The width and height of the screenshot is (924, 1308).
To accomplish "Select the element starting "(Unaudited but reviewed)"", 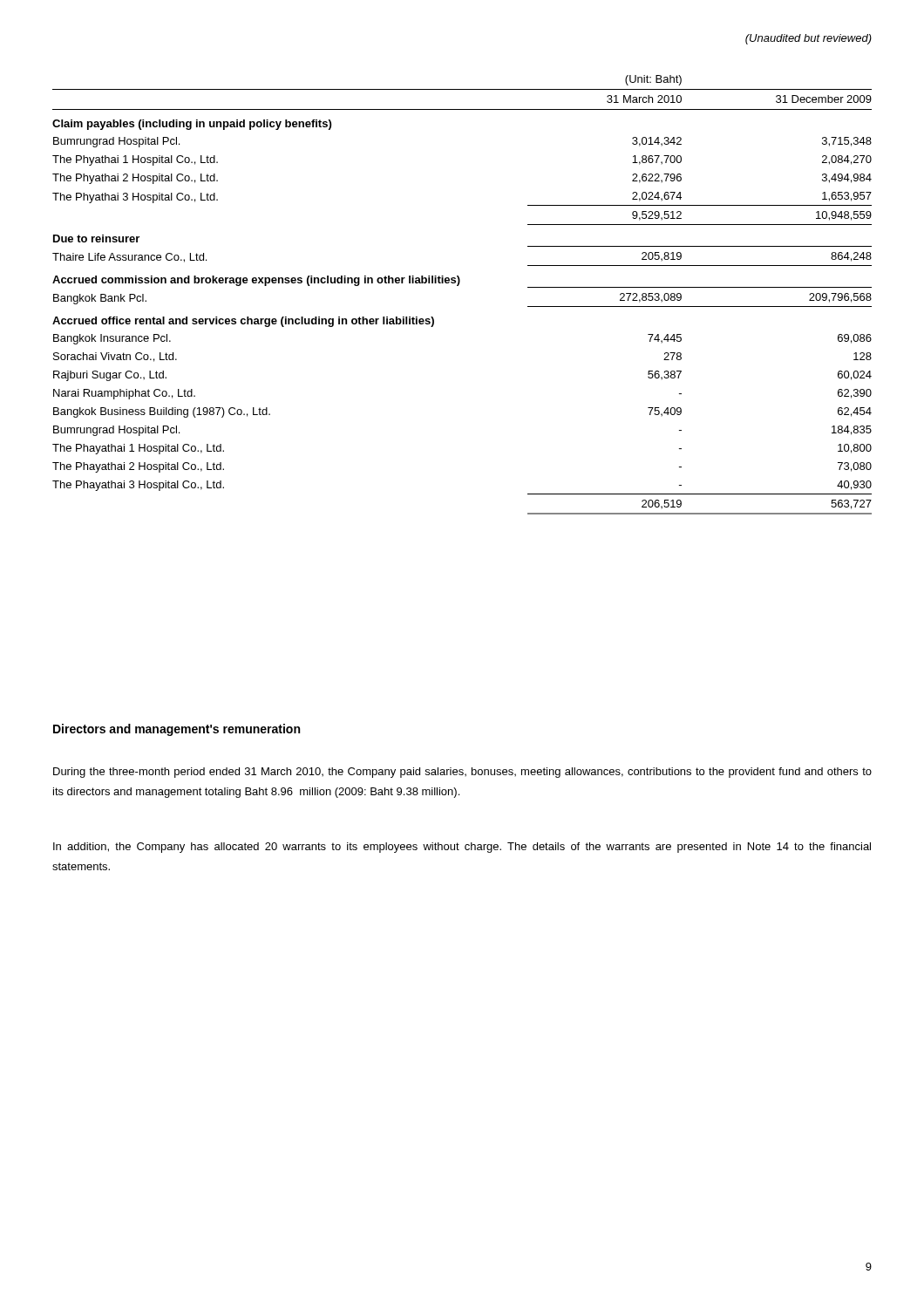I will pos(808,38).
